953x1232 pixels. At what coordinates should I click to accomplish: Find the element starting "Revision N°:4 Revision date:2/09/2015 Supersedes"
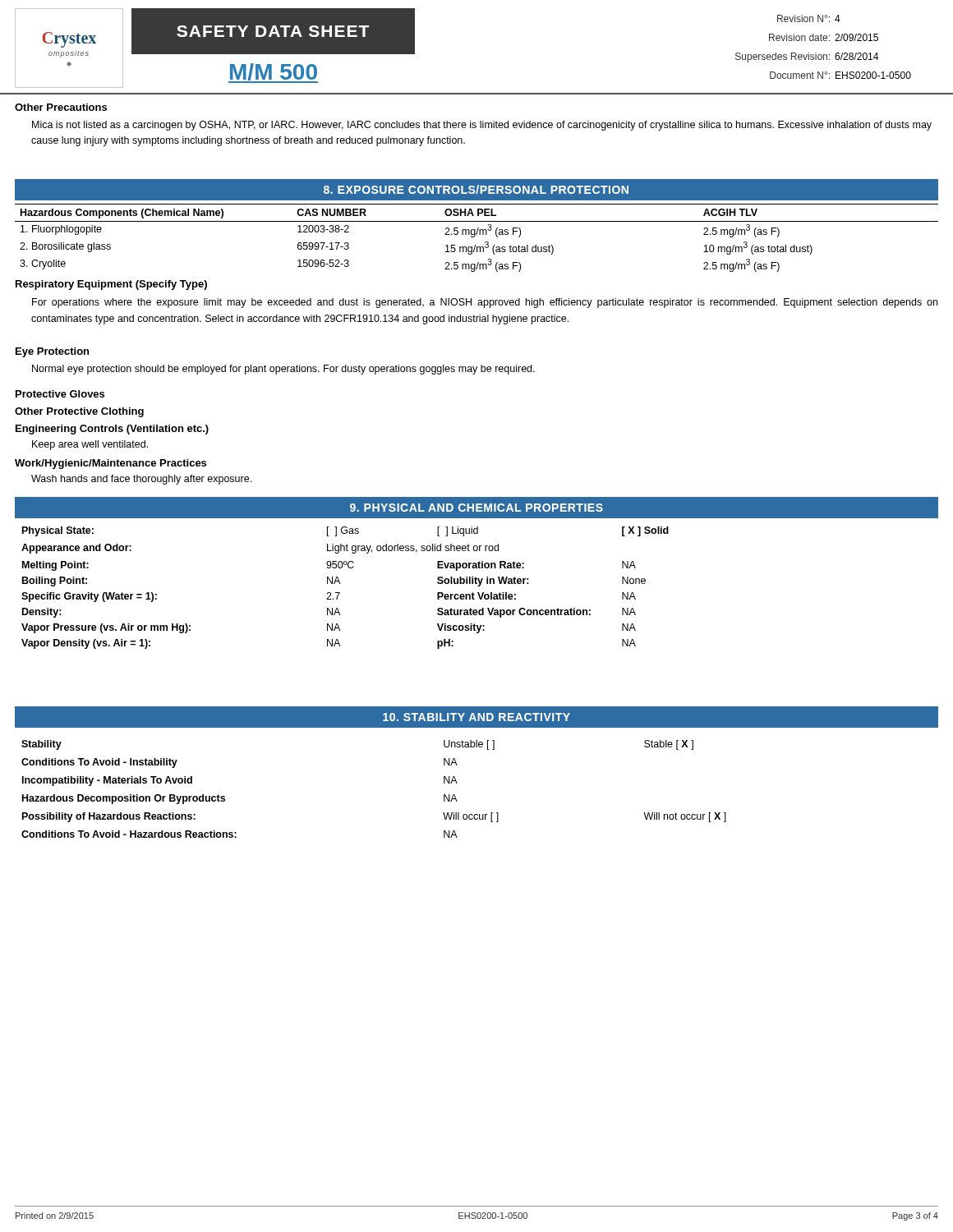click(x=819, y=48)
